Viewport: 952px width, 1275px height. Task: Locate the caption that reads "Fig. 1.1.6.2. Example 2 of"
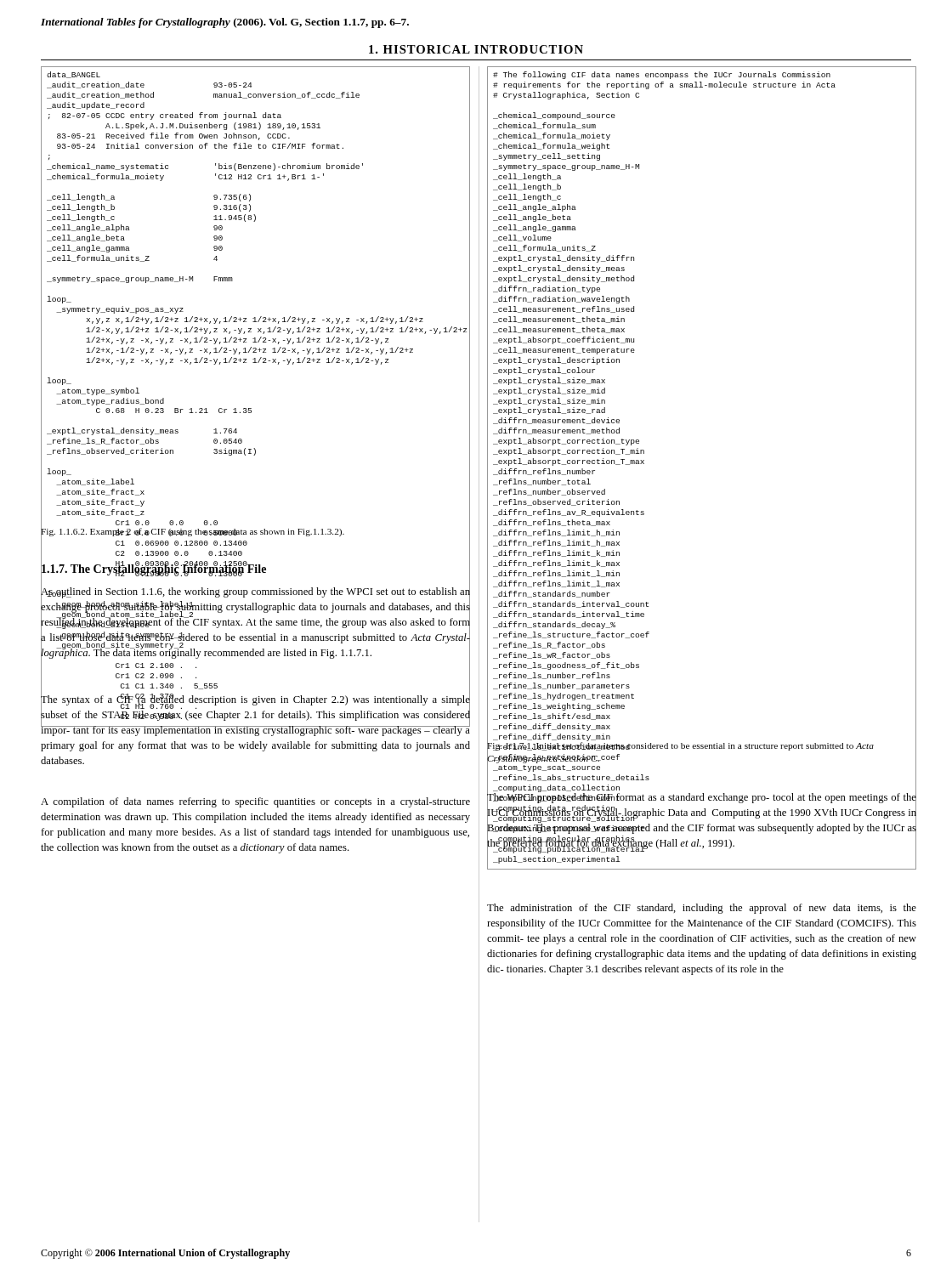193,531
